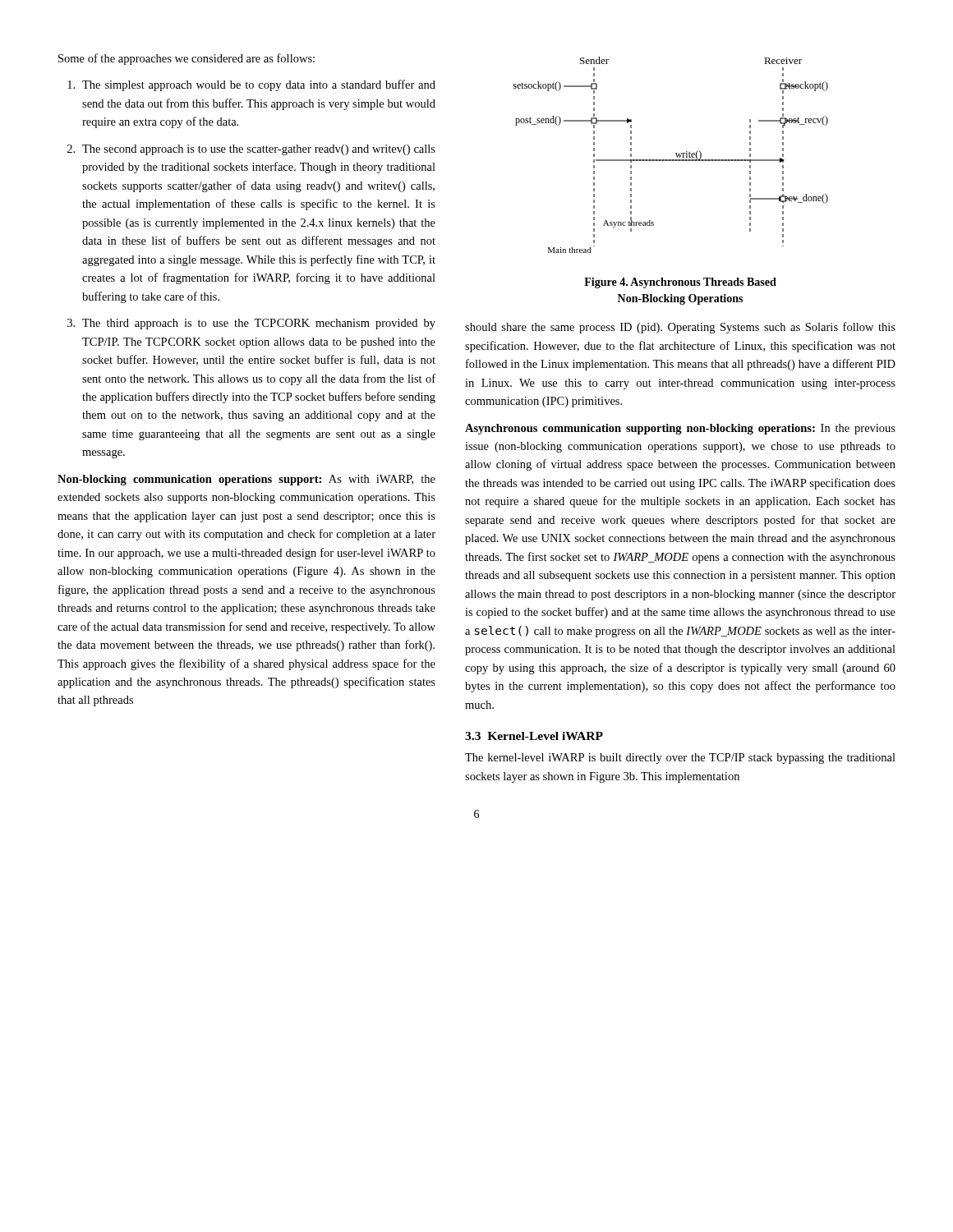Click the passage that begins "Asynchronous communication supporting"

coord(680,566)
